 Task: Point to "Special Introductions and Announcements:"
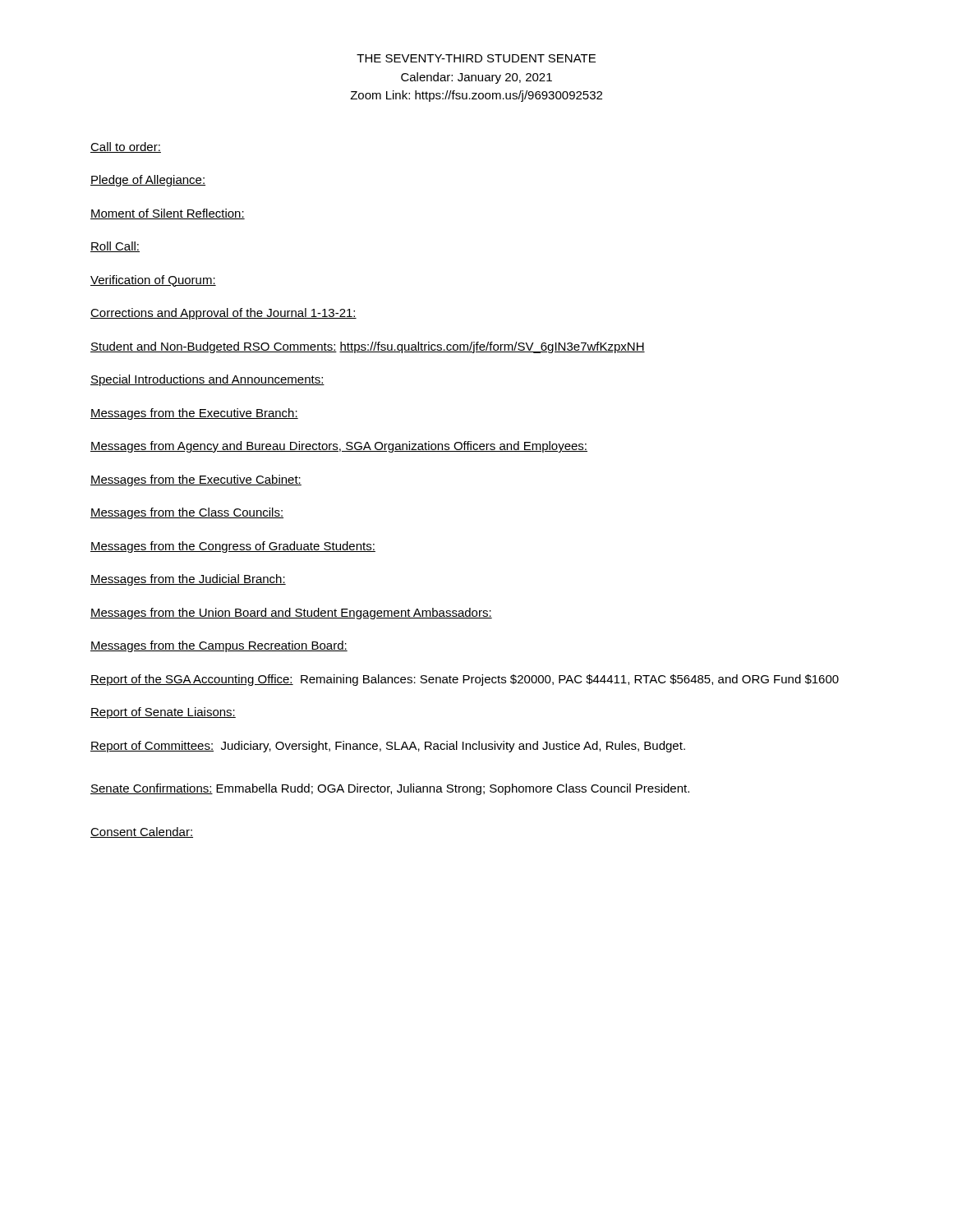207,379
